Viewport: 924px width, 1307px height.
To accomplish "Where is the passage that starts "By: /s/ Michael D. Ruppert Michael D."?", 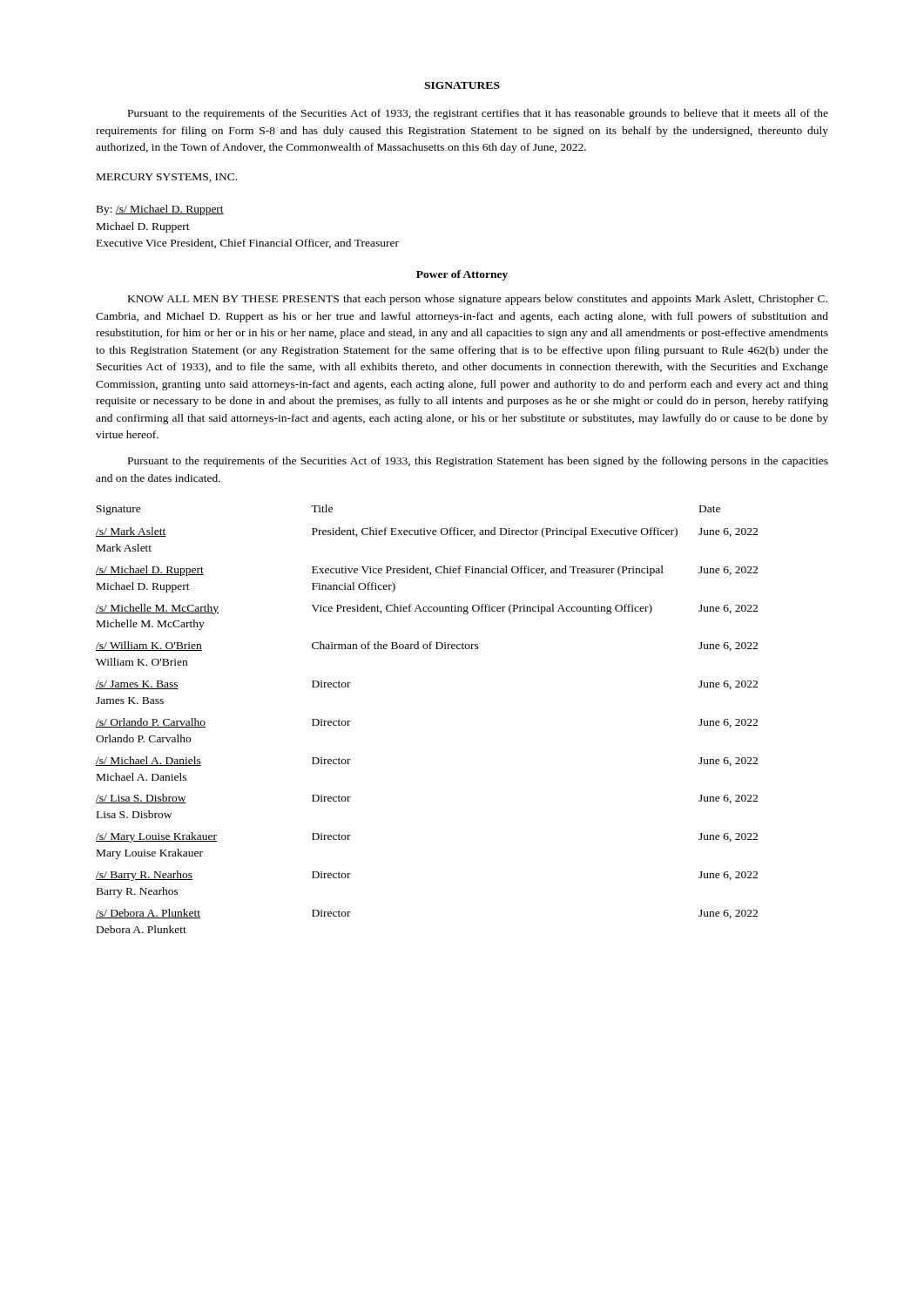I will 160,210.
